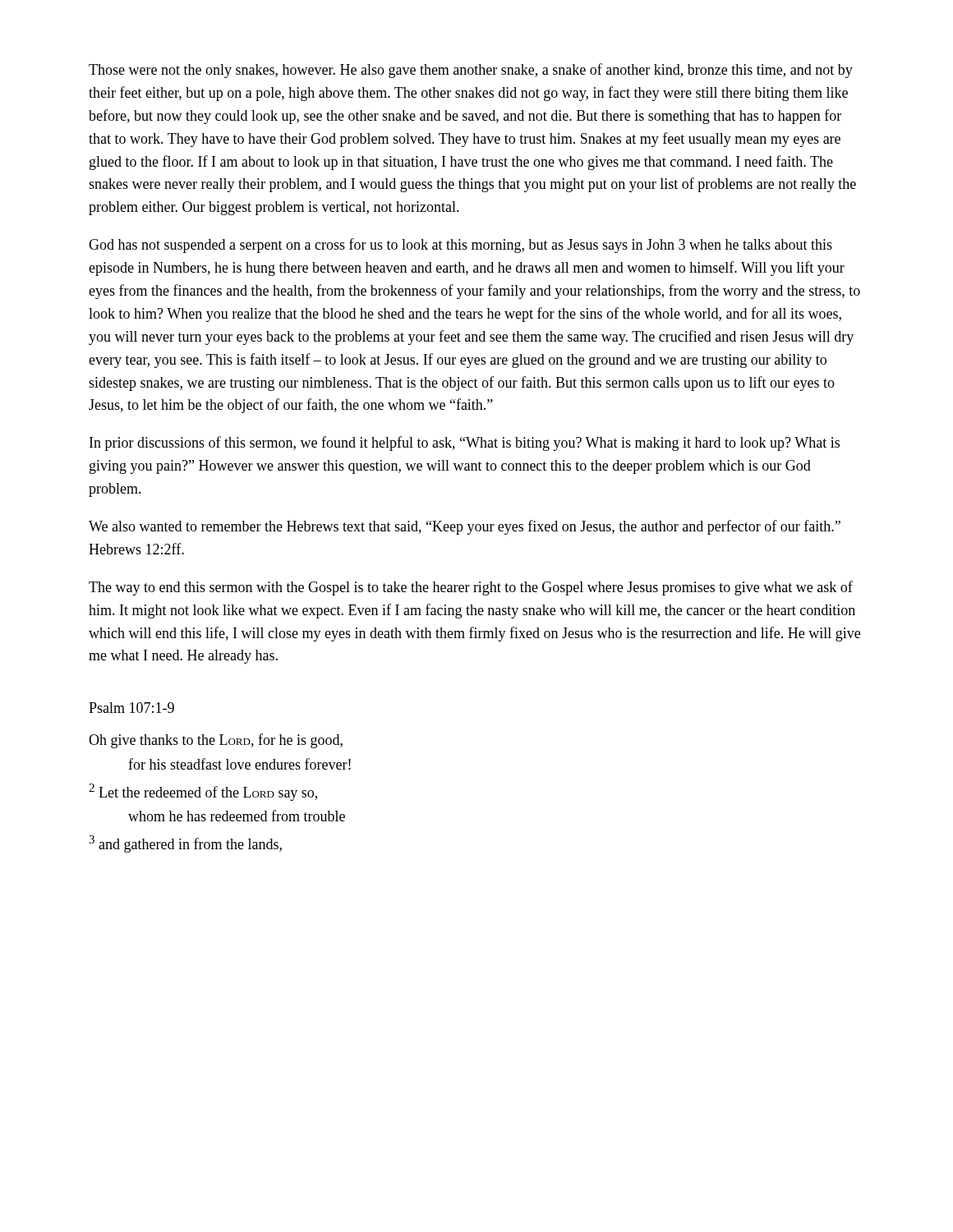Point to the block starting "Psalm 107:1-9"

pyautogui.click(x=132, y=708)
